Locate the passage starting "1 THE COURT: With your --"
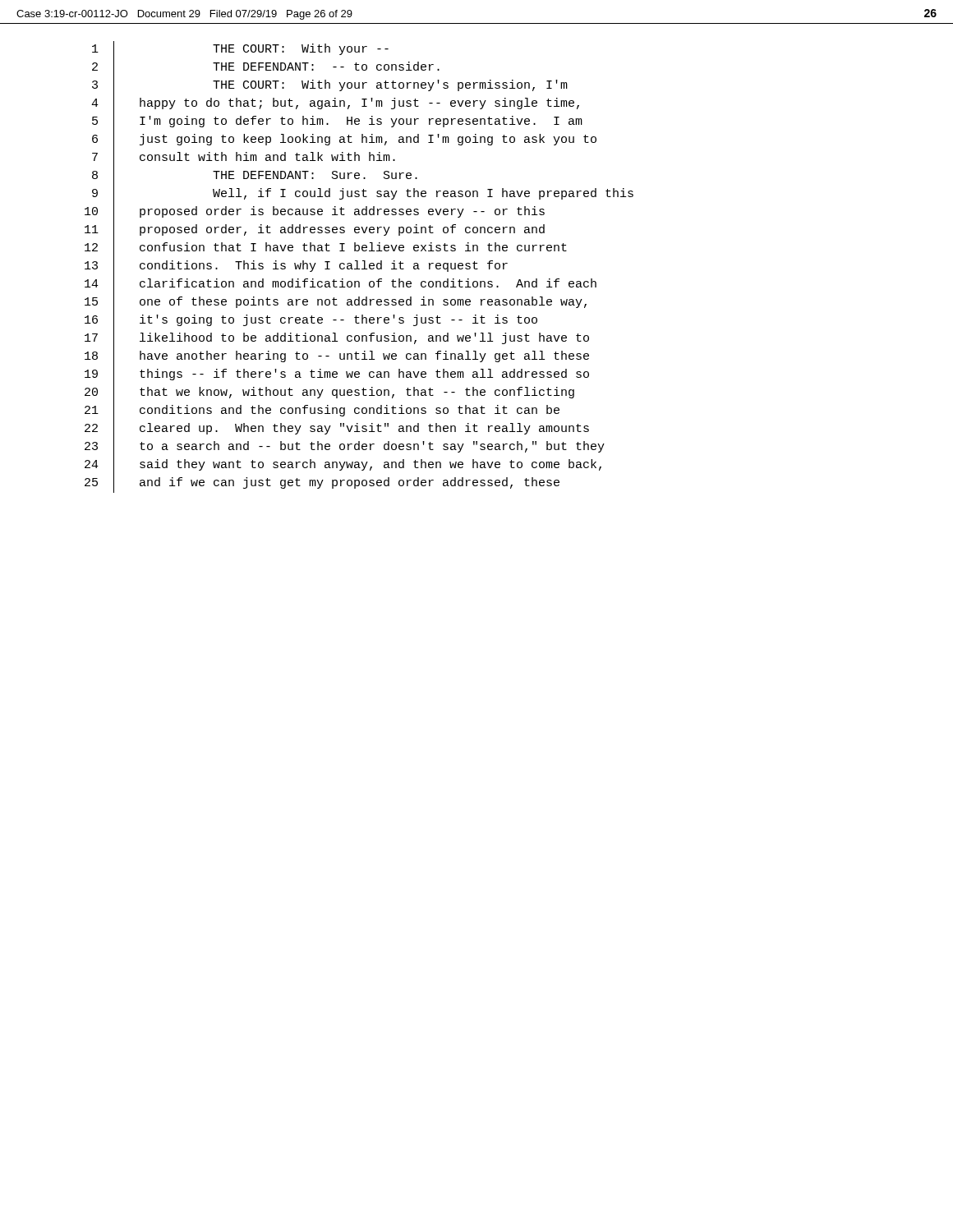Screen dimensions: 1232x953 point(493,267)
